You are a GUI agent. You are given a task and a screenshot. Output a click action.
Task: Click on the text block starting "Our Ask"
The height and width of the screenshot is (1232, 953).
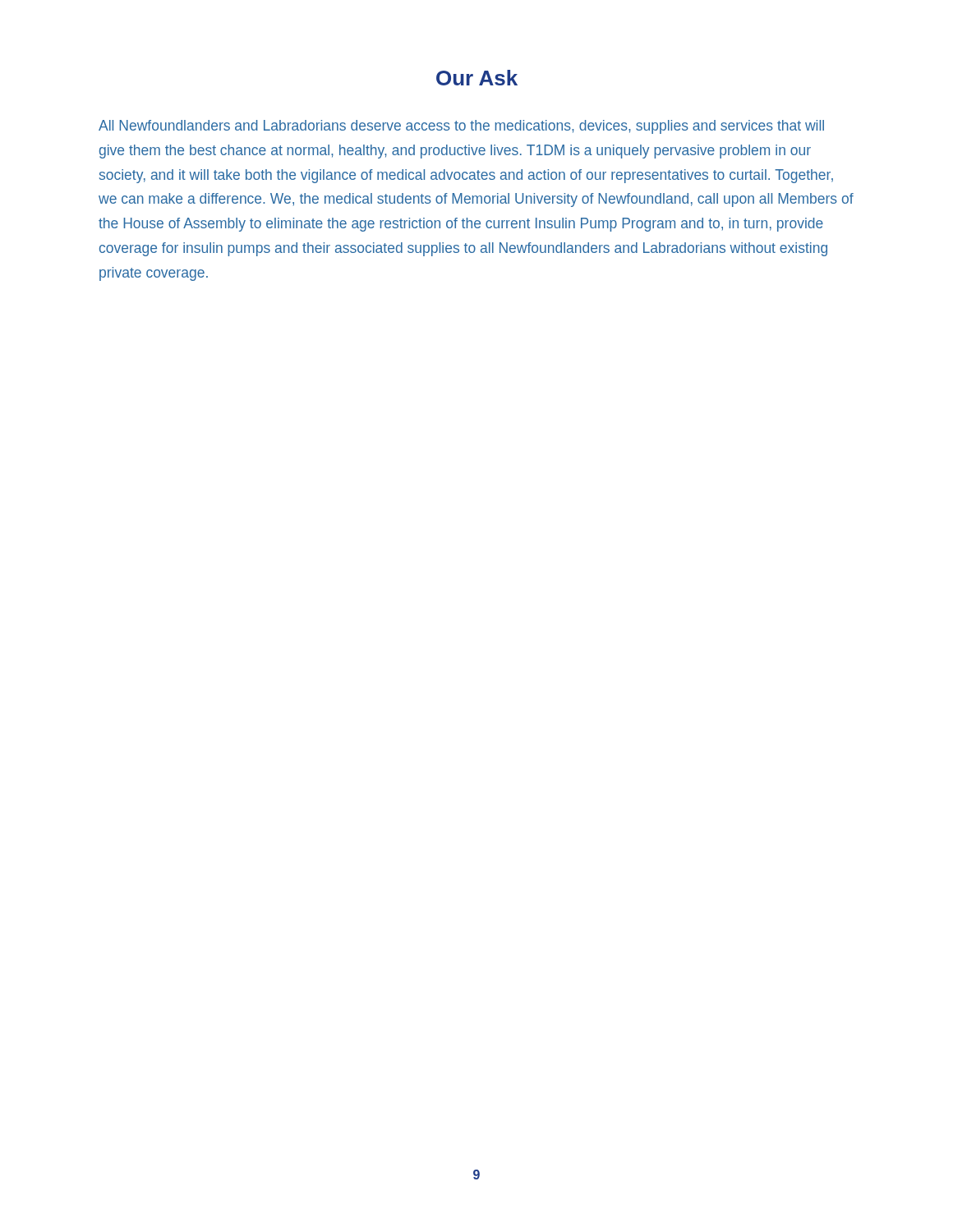click(x=476, y=78)
